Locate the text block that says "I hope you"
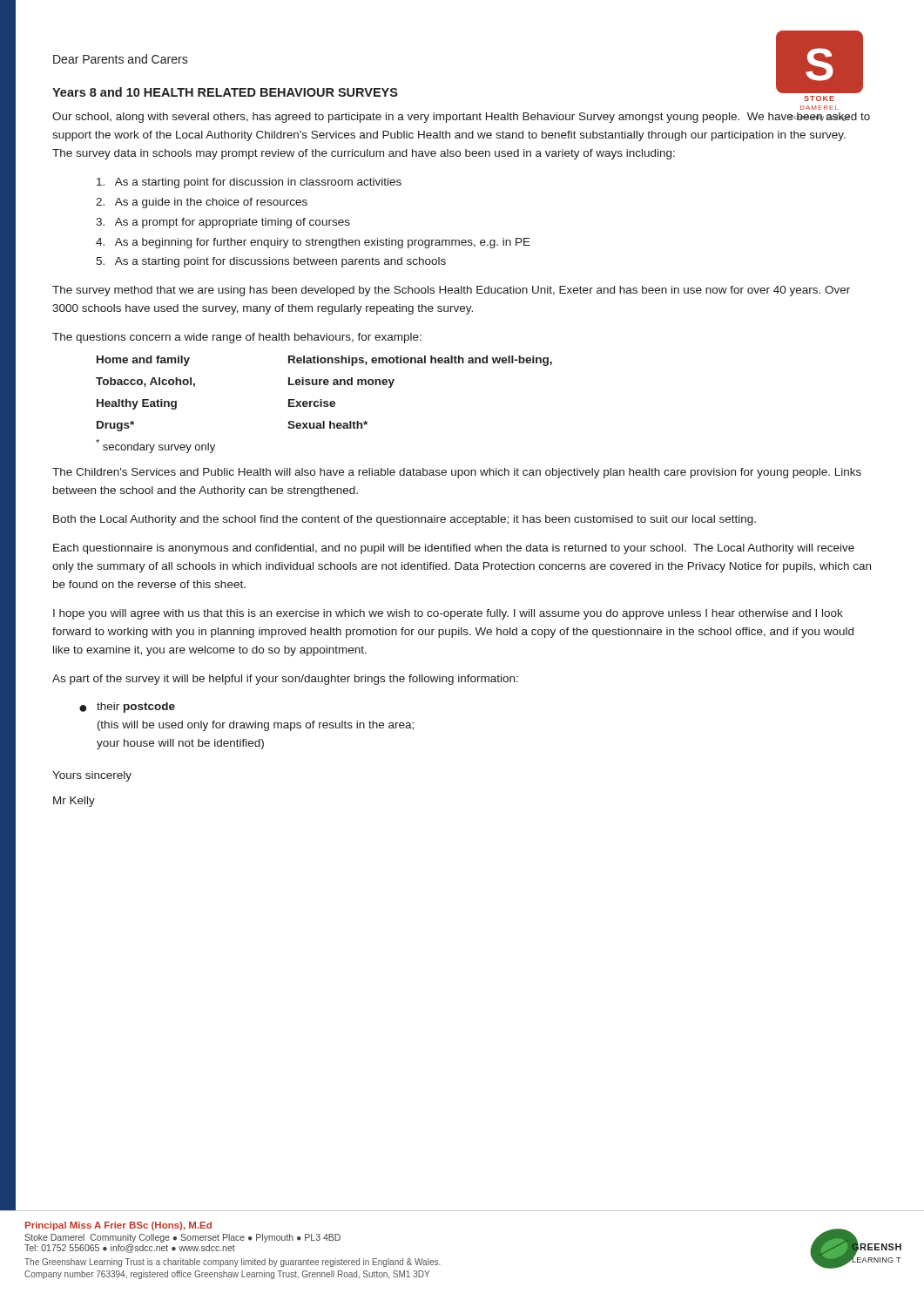924x1307 pixels. 453,631
